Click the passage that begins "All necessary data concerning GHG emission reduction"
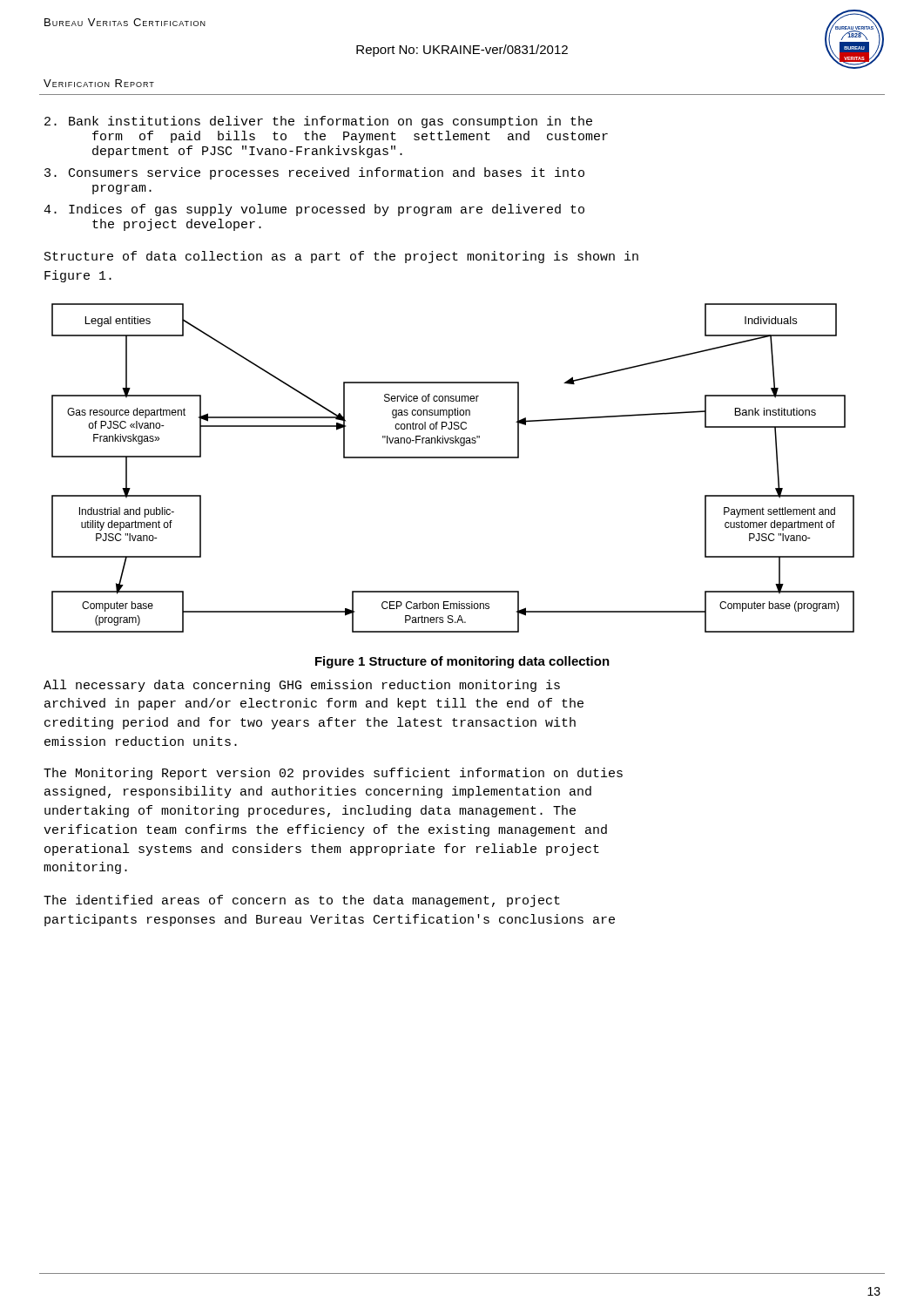 point(314,714)
